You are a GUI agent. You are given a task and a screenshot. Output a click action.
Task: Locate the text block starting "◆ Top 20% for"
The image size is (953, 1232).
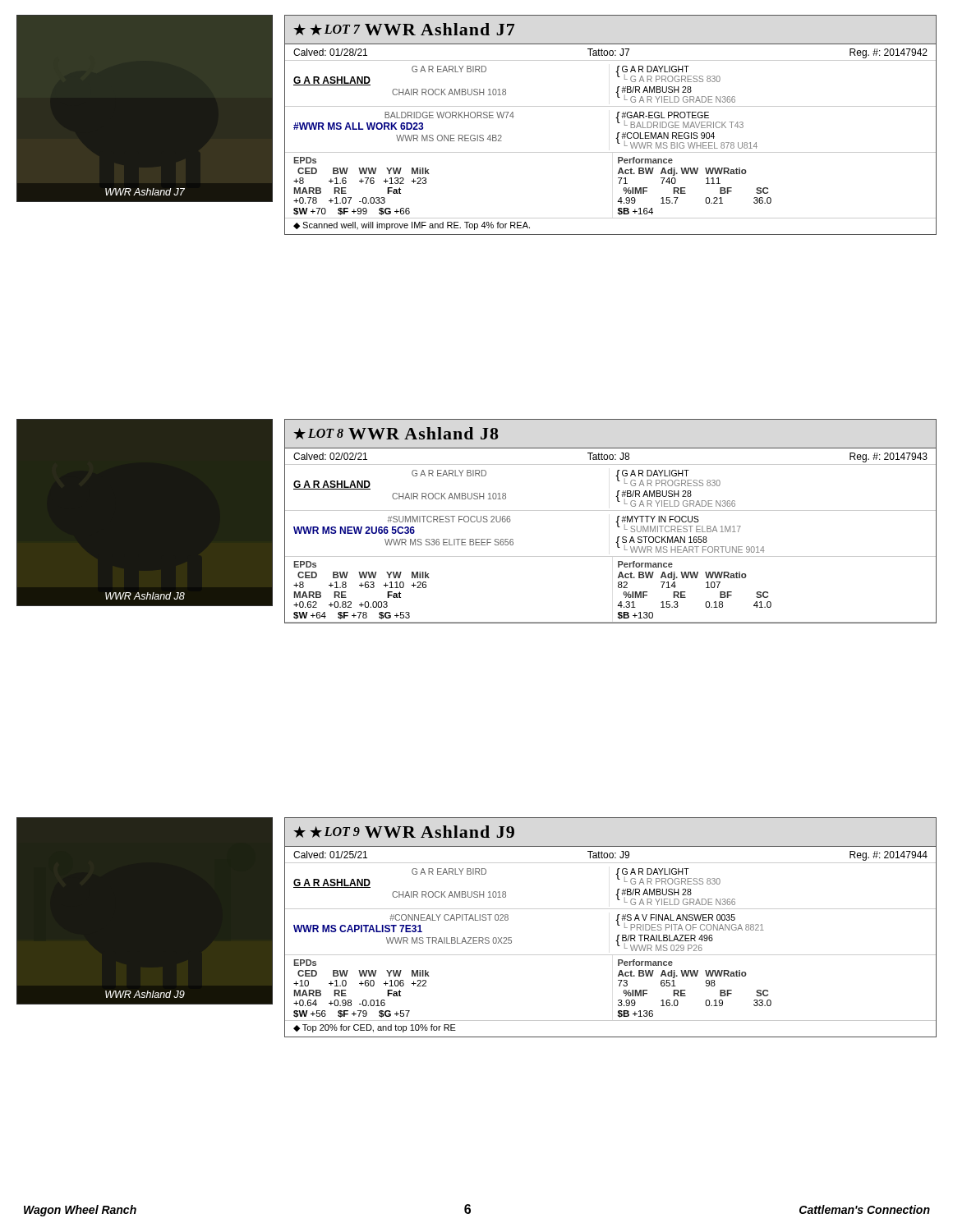(375, 1027)
